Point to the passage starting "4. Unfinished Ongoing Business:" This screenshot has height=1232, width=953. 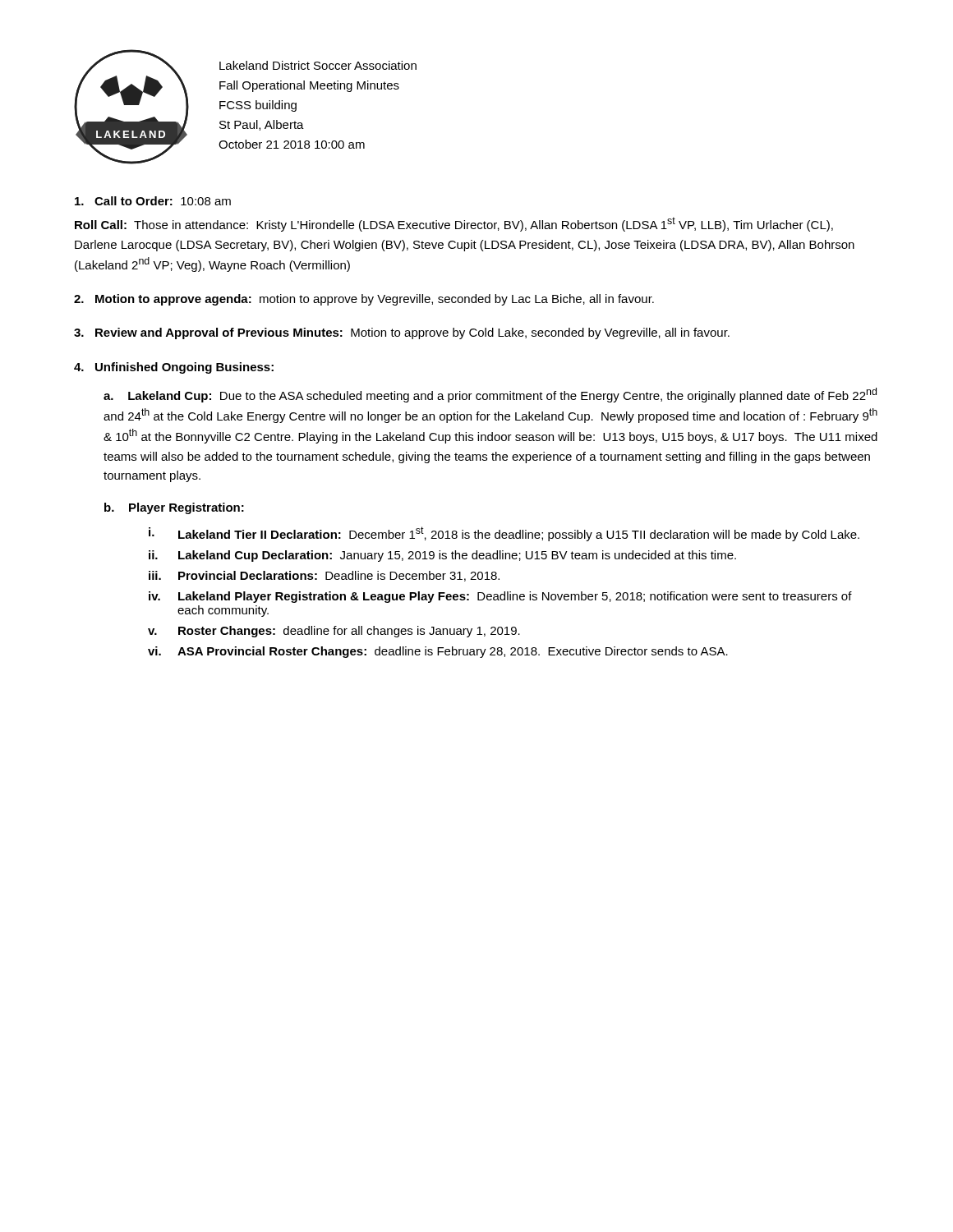click(174, 368)
